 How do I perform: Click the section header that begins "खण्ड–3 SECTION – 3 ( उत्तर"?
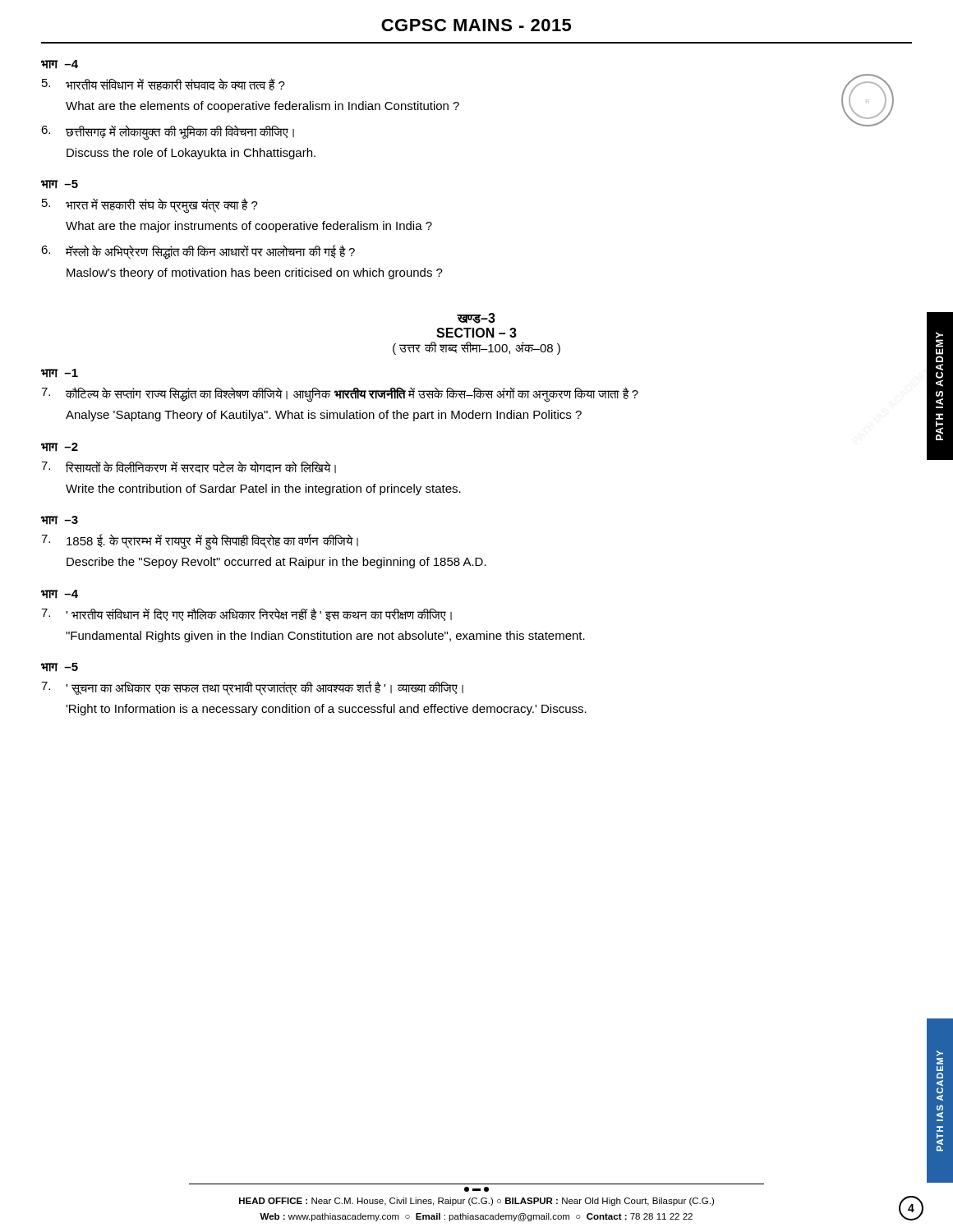coord(476,334)
